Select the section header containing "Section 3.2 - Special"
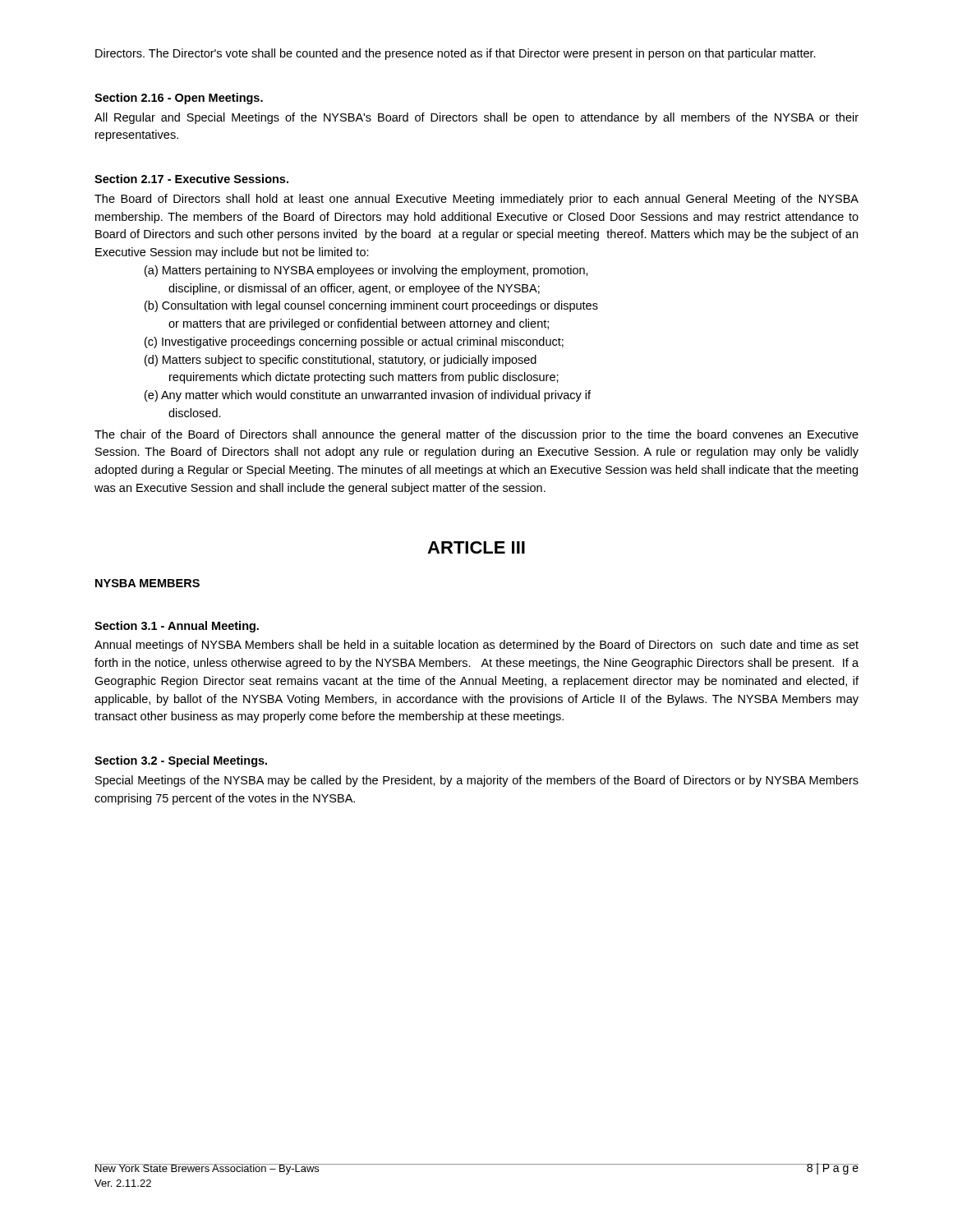The height and width of the screenshot is (1232, 953). [x=181, y=761]
